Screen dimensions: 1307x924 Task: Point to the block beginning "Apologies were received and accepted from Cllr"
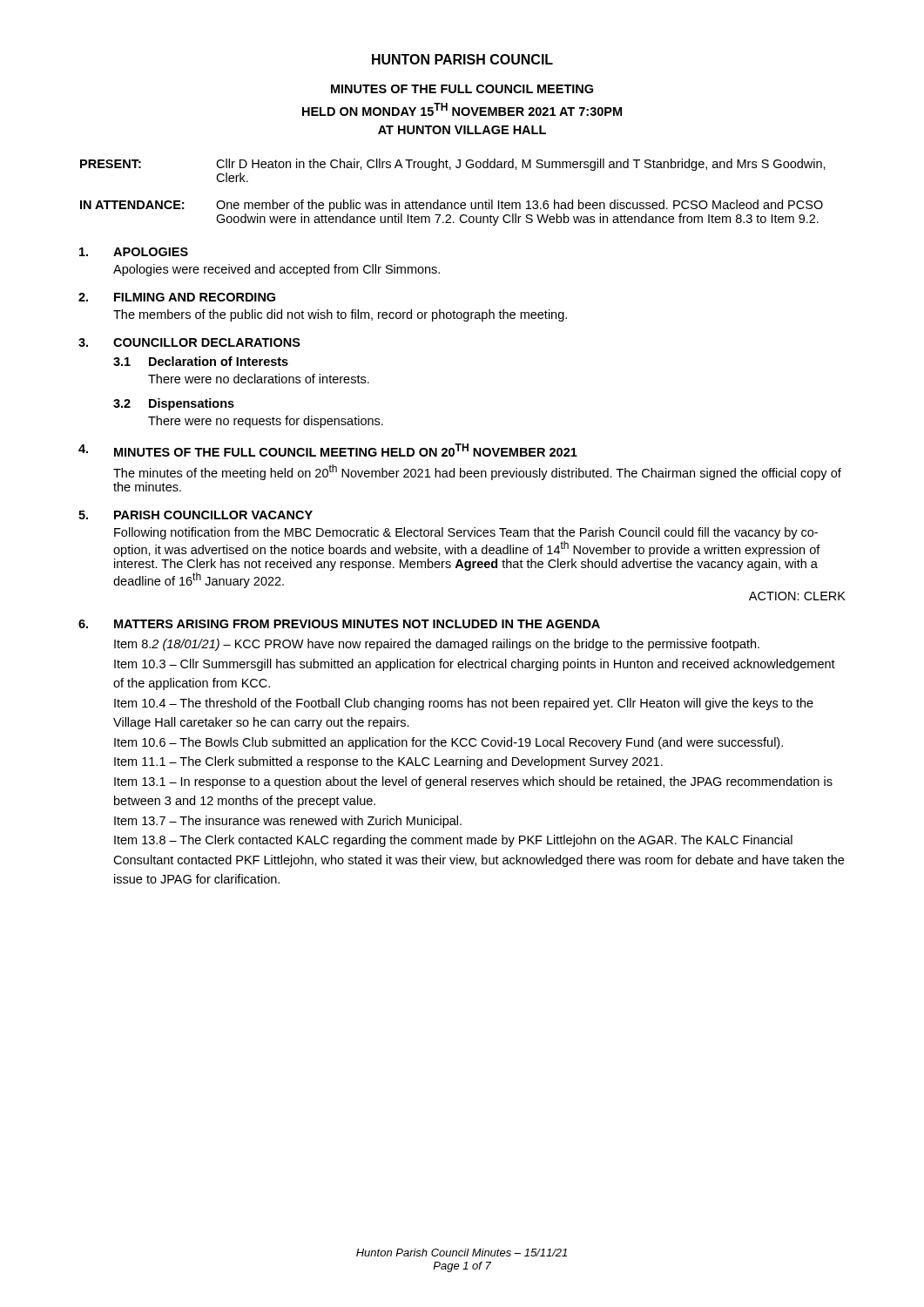277,269
